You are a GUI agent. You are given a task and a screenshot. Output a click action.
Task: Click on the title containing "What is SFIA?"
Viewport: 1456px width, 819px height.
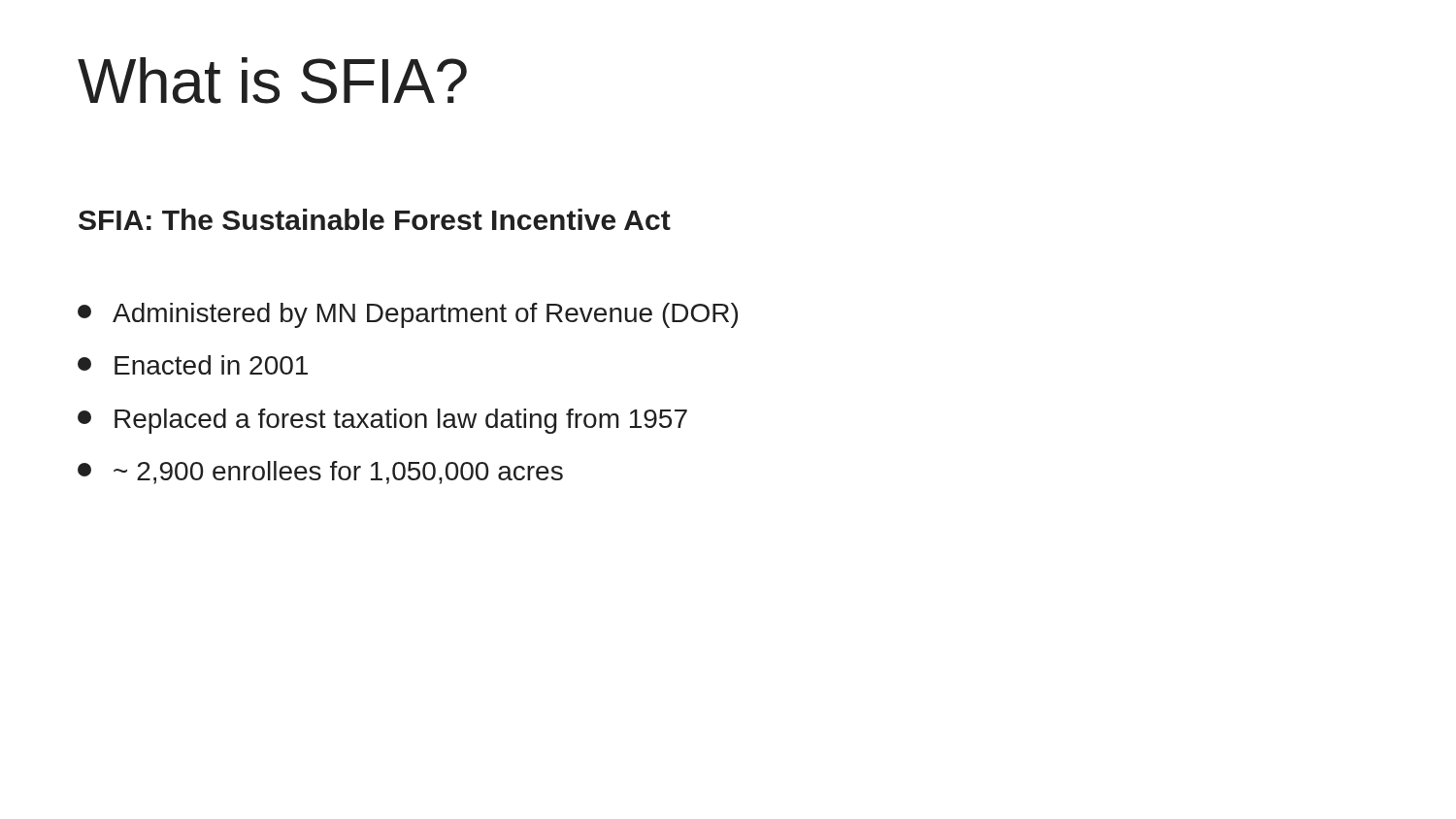[273, 82]
